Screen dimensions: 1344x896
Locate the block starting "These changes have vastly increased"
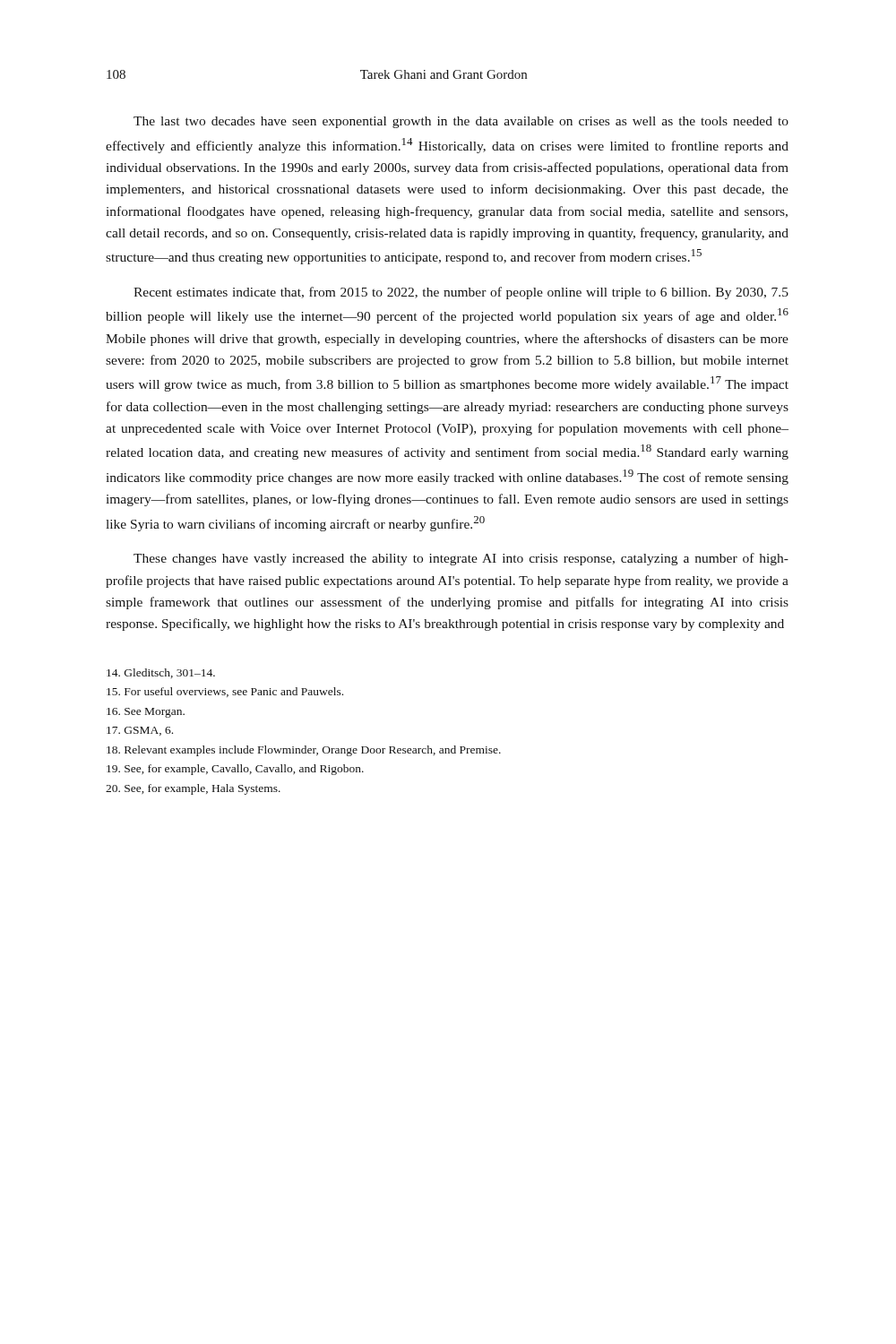[x=447, y=591]
